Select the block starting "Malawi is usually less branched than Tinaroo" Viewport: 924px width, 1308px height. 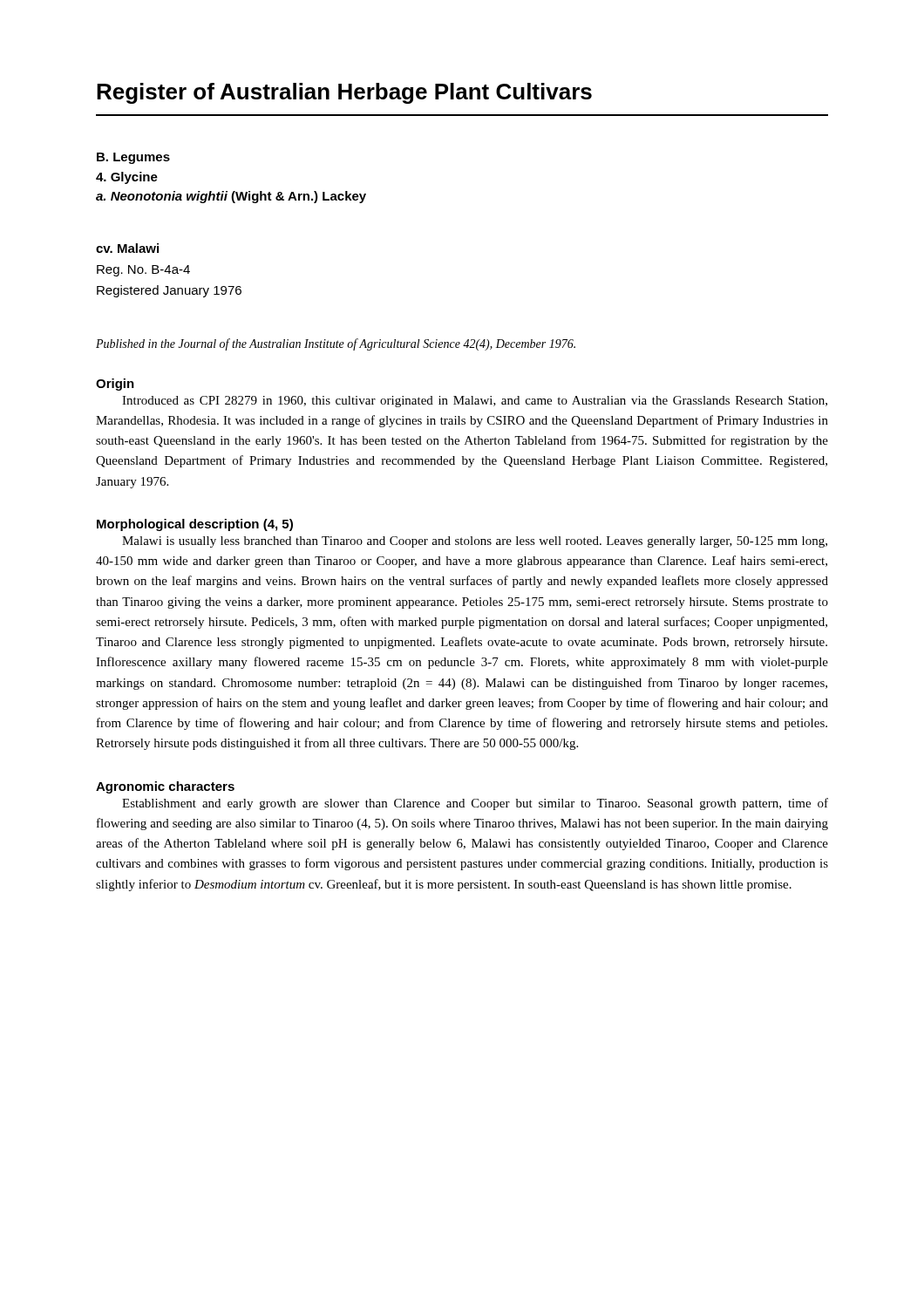click(x=462, y=642)
